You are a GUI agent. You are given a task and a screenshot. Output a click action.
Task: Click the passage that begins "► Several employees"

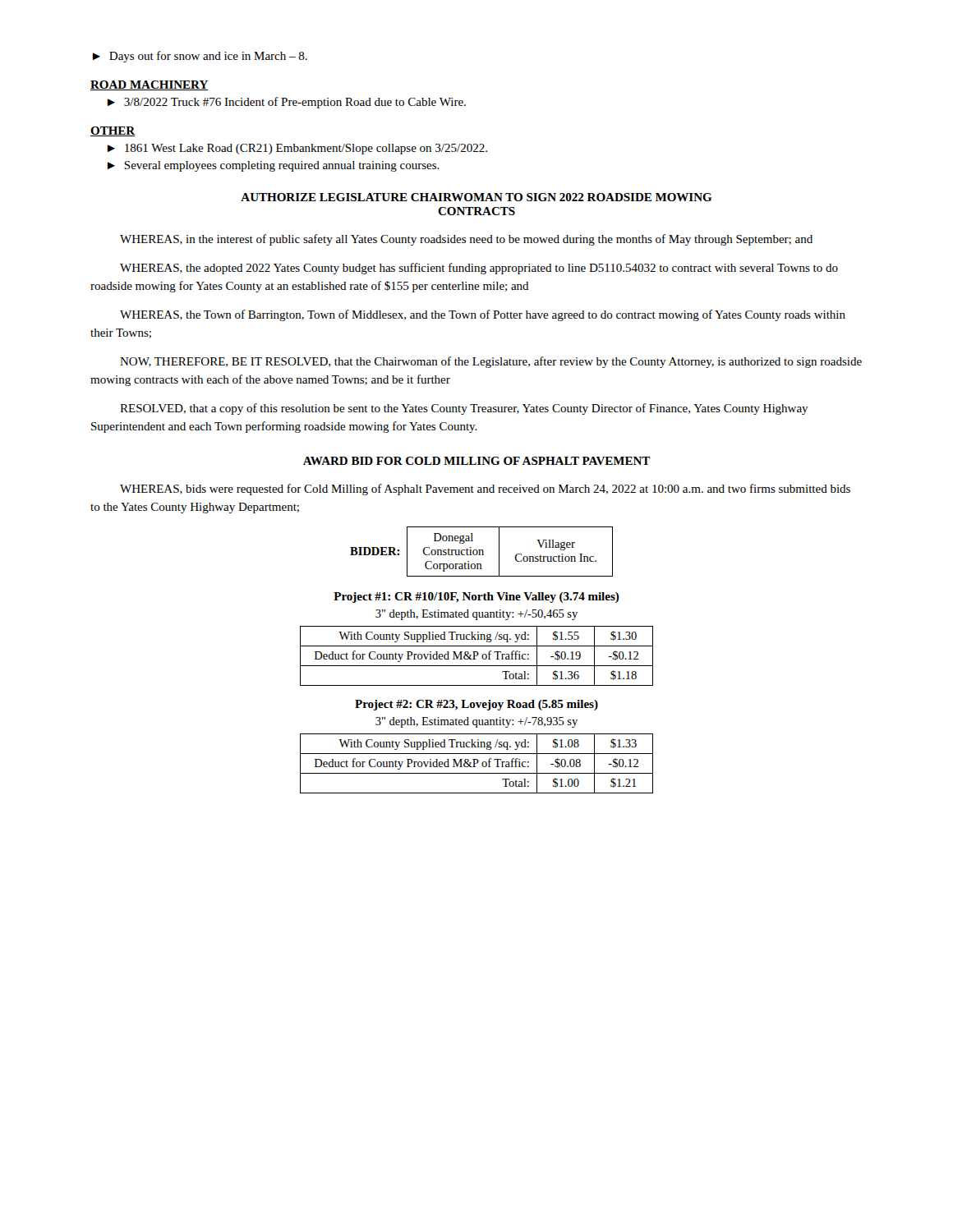(x=272, y=166)
